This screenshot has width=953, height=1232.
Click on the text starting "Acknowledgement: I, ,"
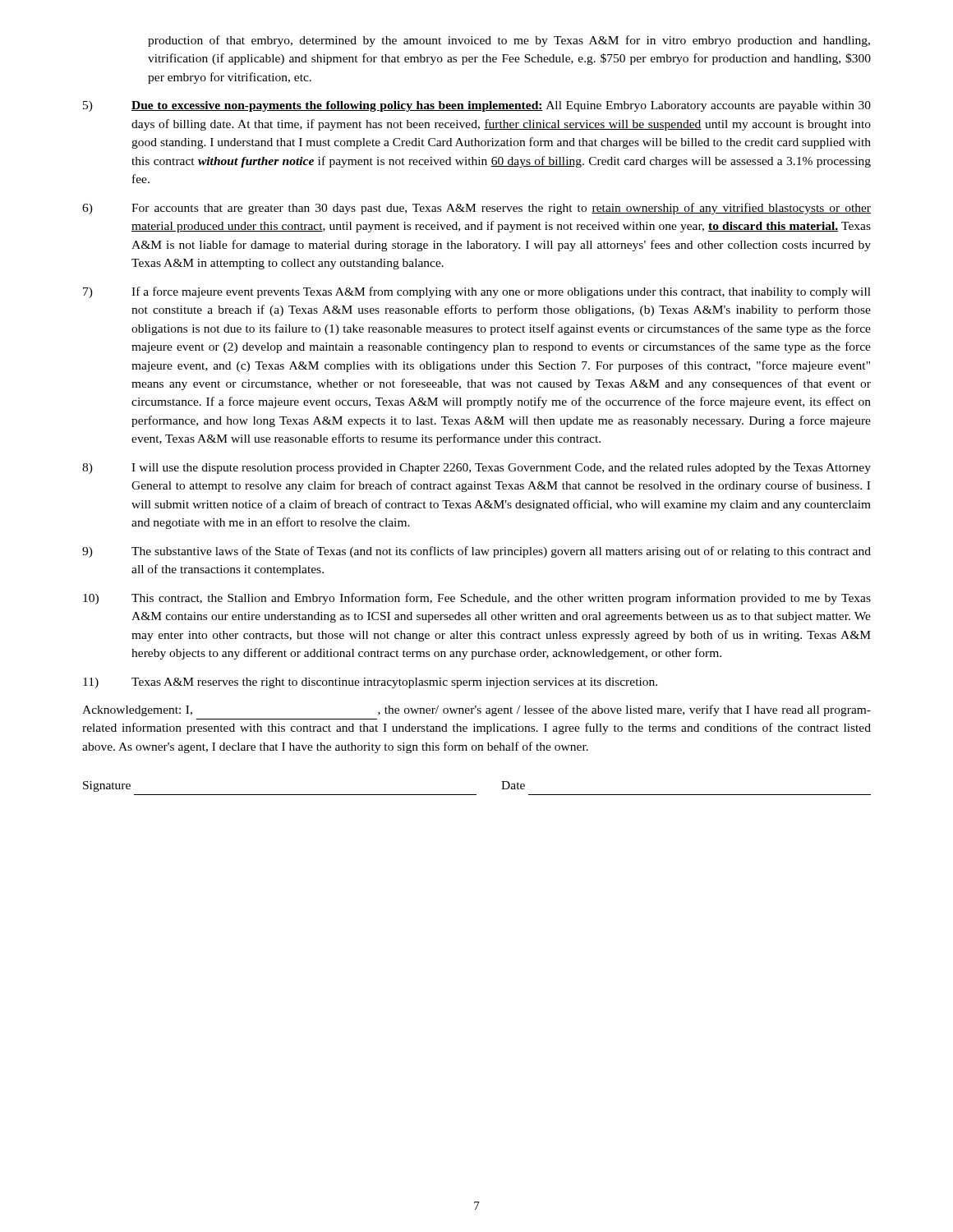476,727
